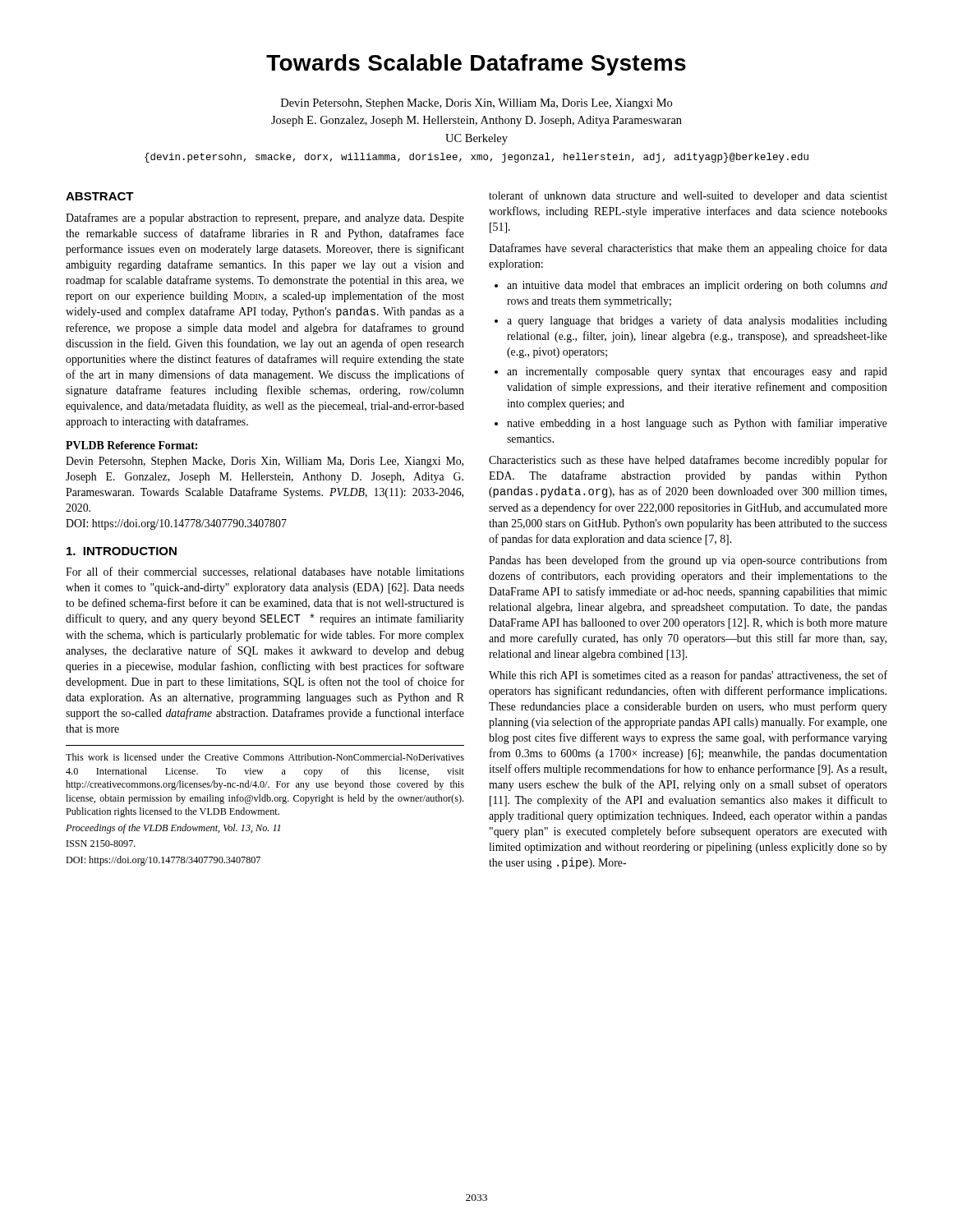Image resolution: width=953 pixels, height=1232 pixels.
Task: Click on the element starting "an intuitive data model that"
Action: (697, 293)
